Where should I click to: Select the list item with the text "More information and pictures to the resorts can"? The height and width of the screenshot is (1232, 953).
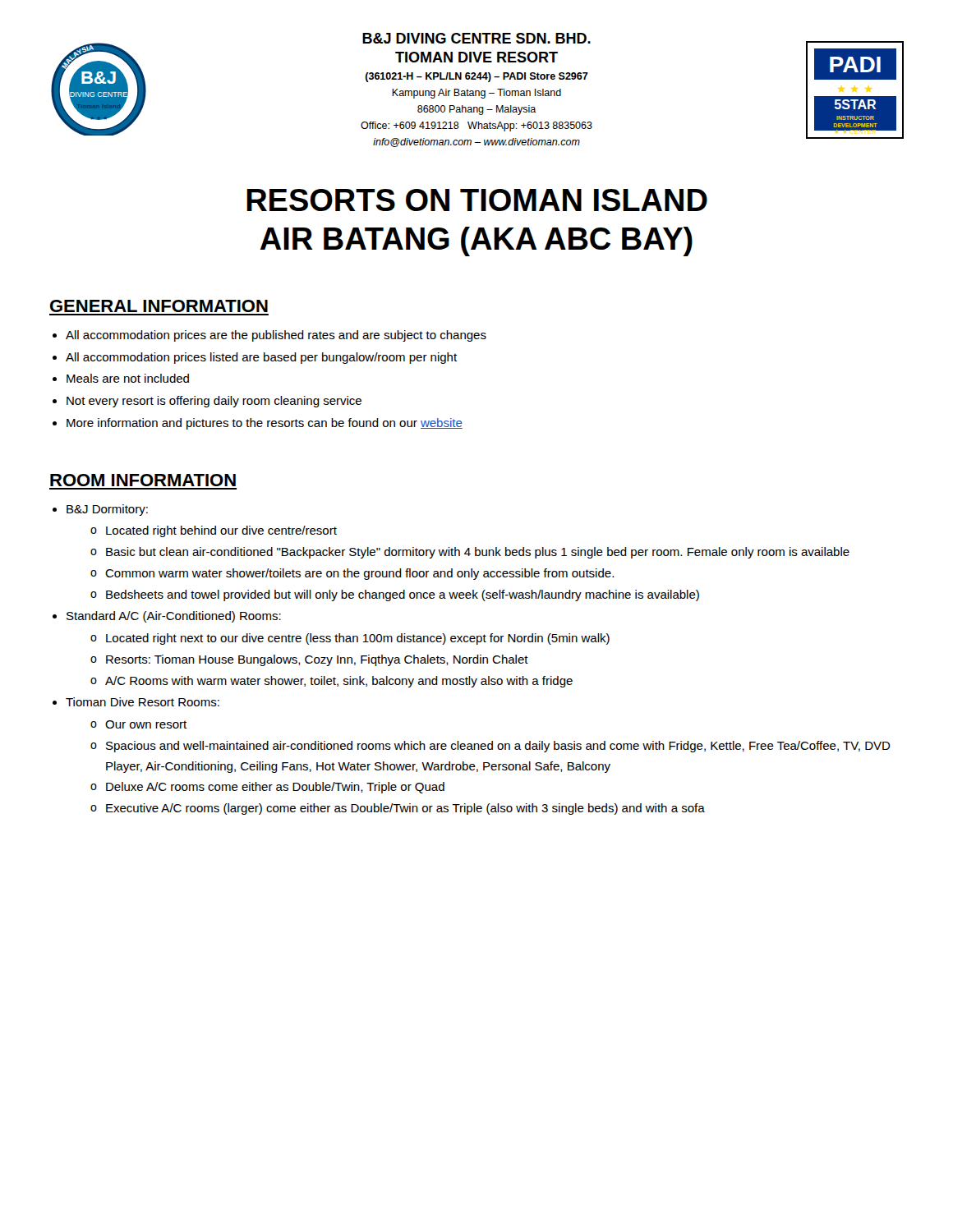click(265, 424)
